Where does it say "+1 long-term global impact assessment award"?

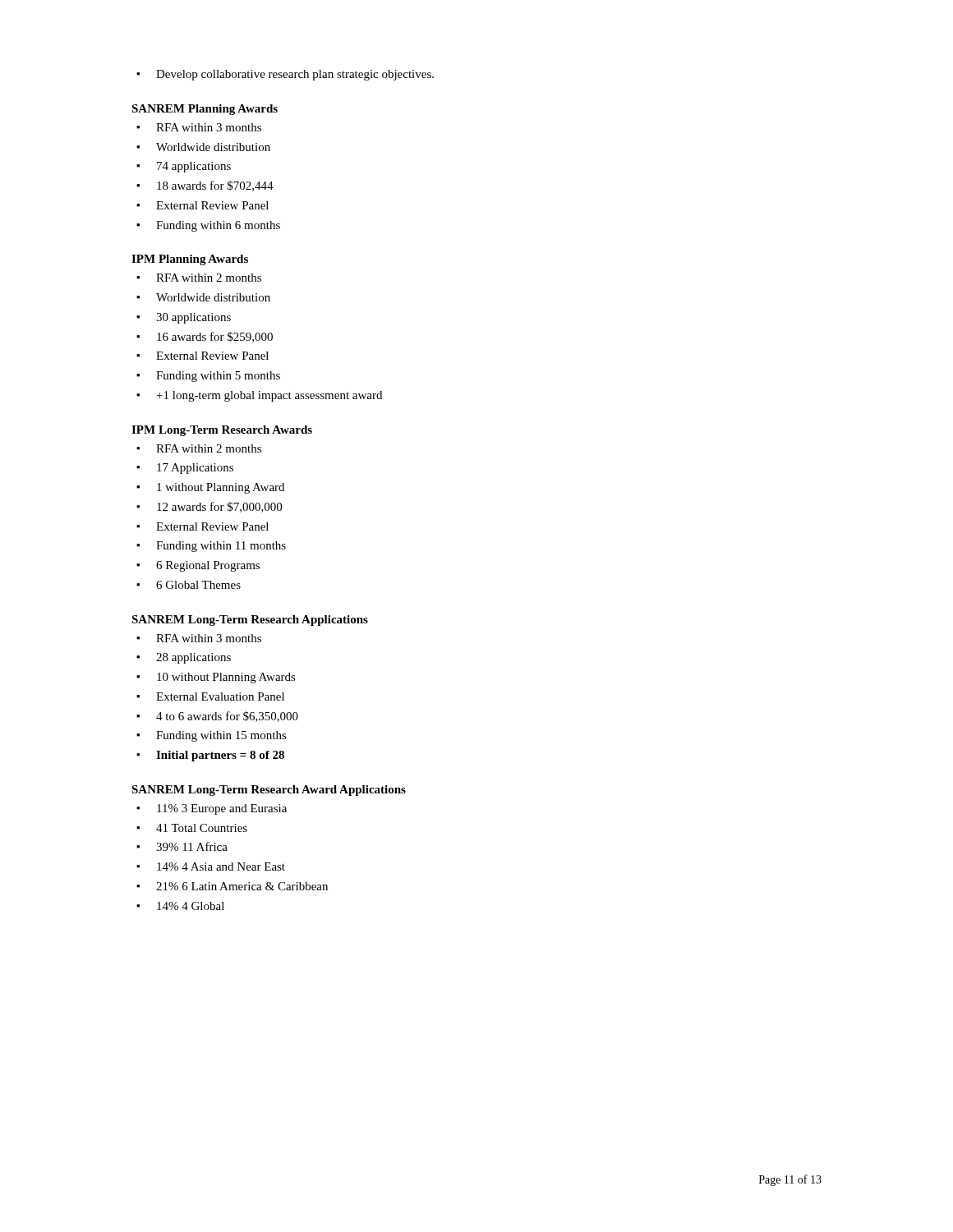click(x=269, y=395)
